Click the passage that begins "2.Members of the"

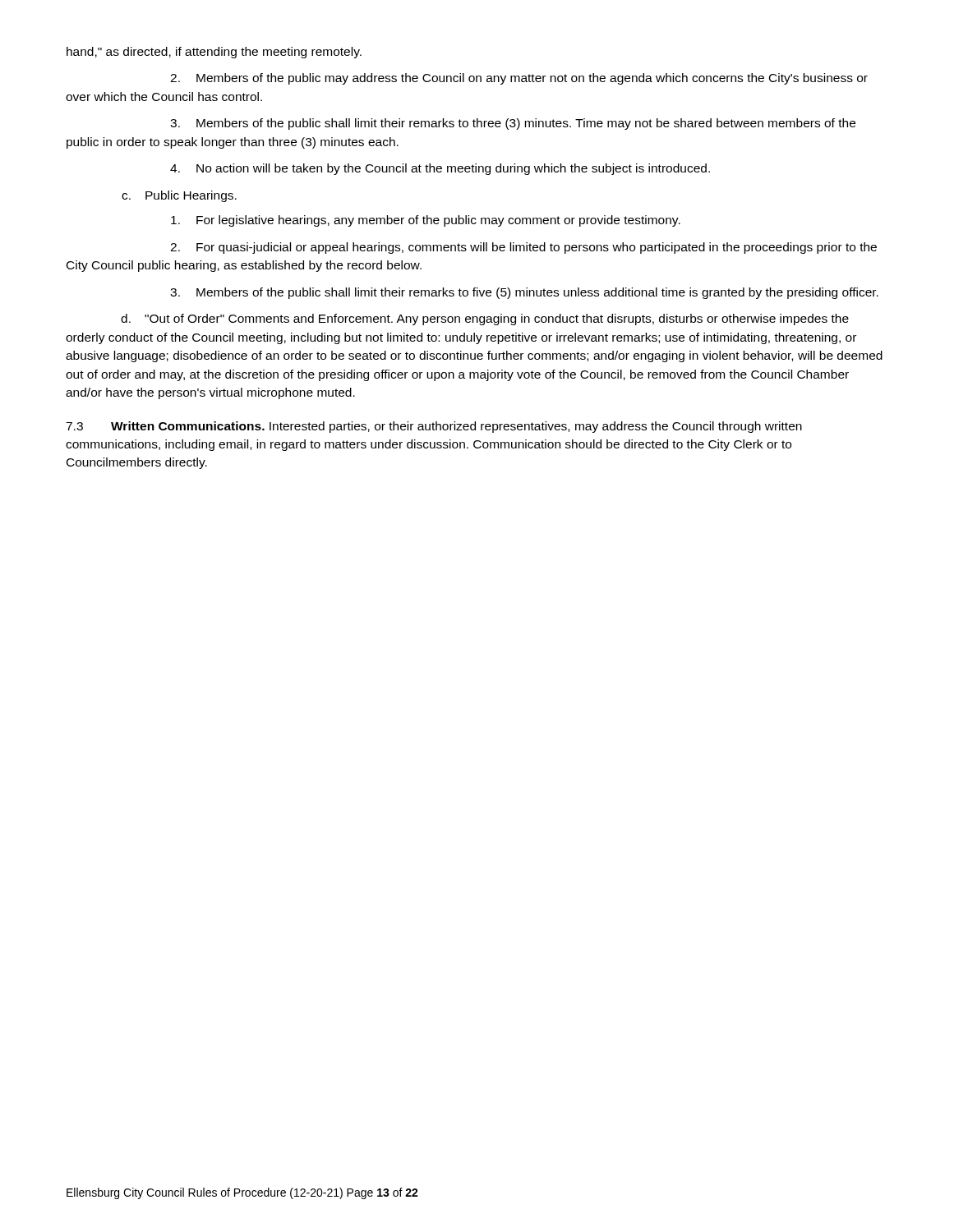[477, 88]
